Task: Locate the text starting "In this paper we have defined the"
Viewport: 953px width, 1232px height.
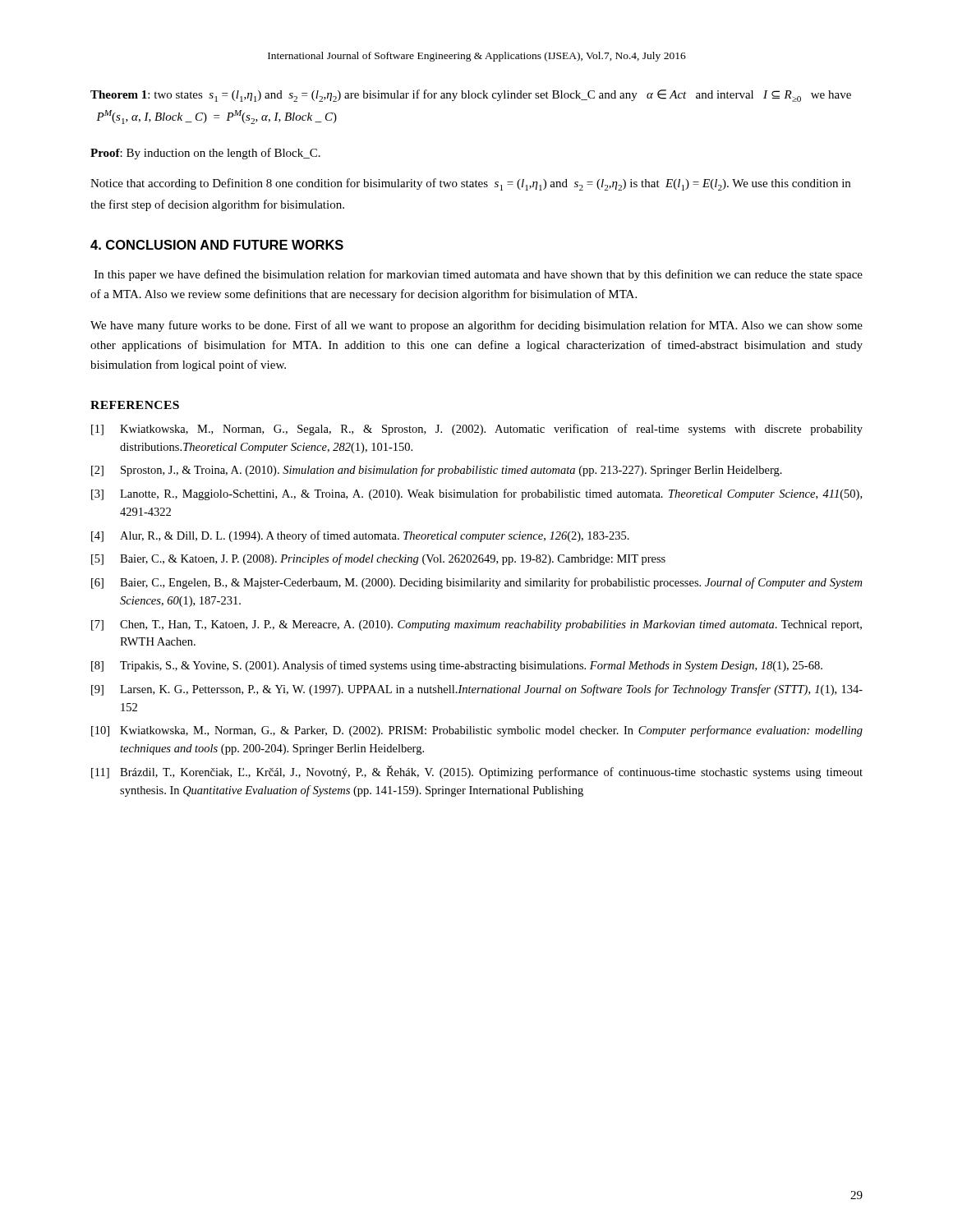Action: 476,284
